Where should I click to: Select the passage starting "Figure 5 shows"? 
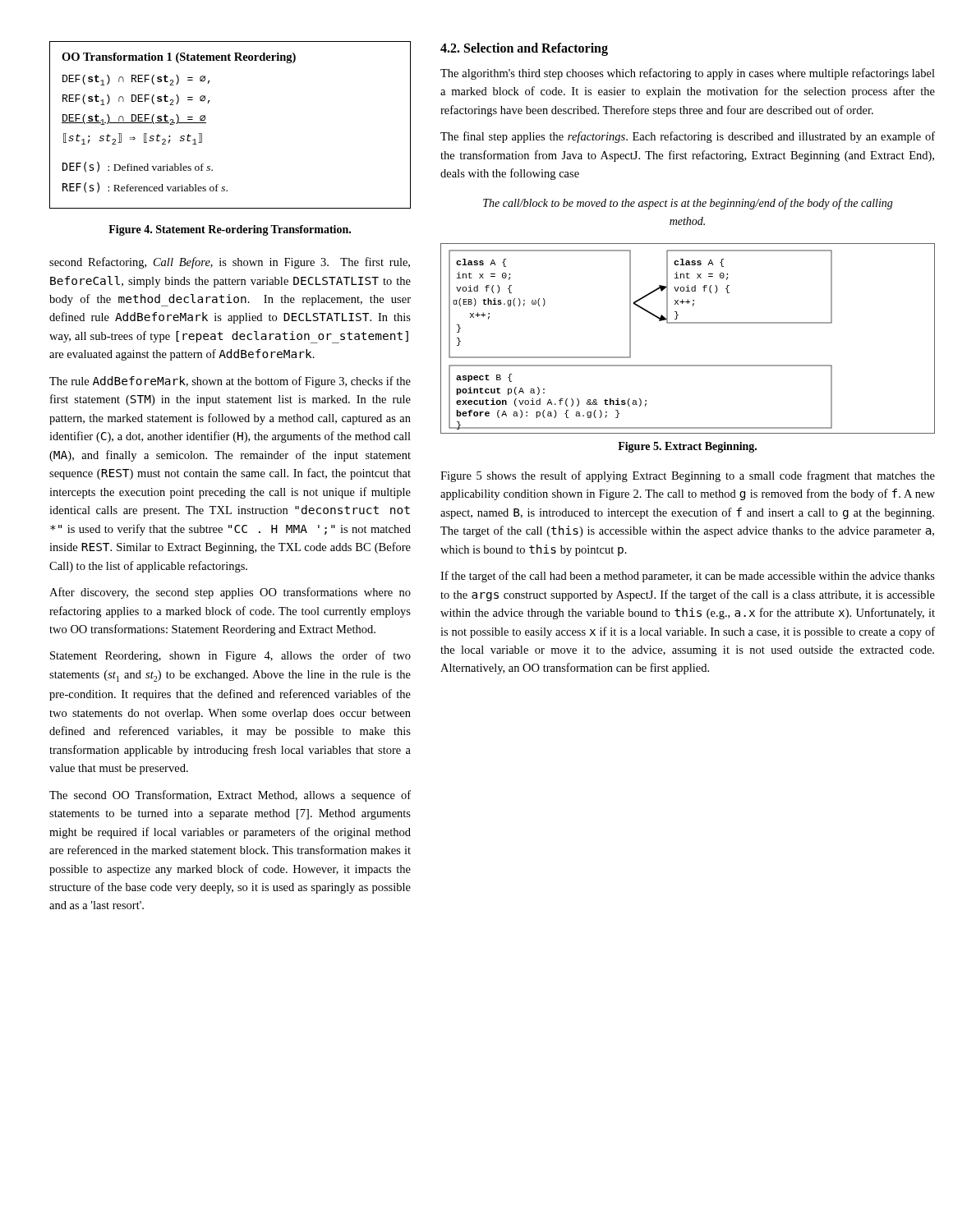(x=688, y=512)
